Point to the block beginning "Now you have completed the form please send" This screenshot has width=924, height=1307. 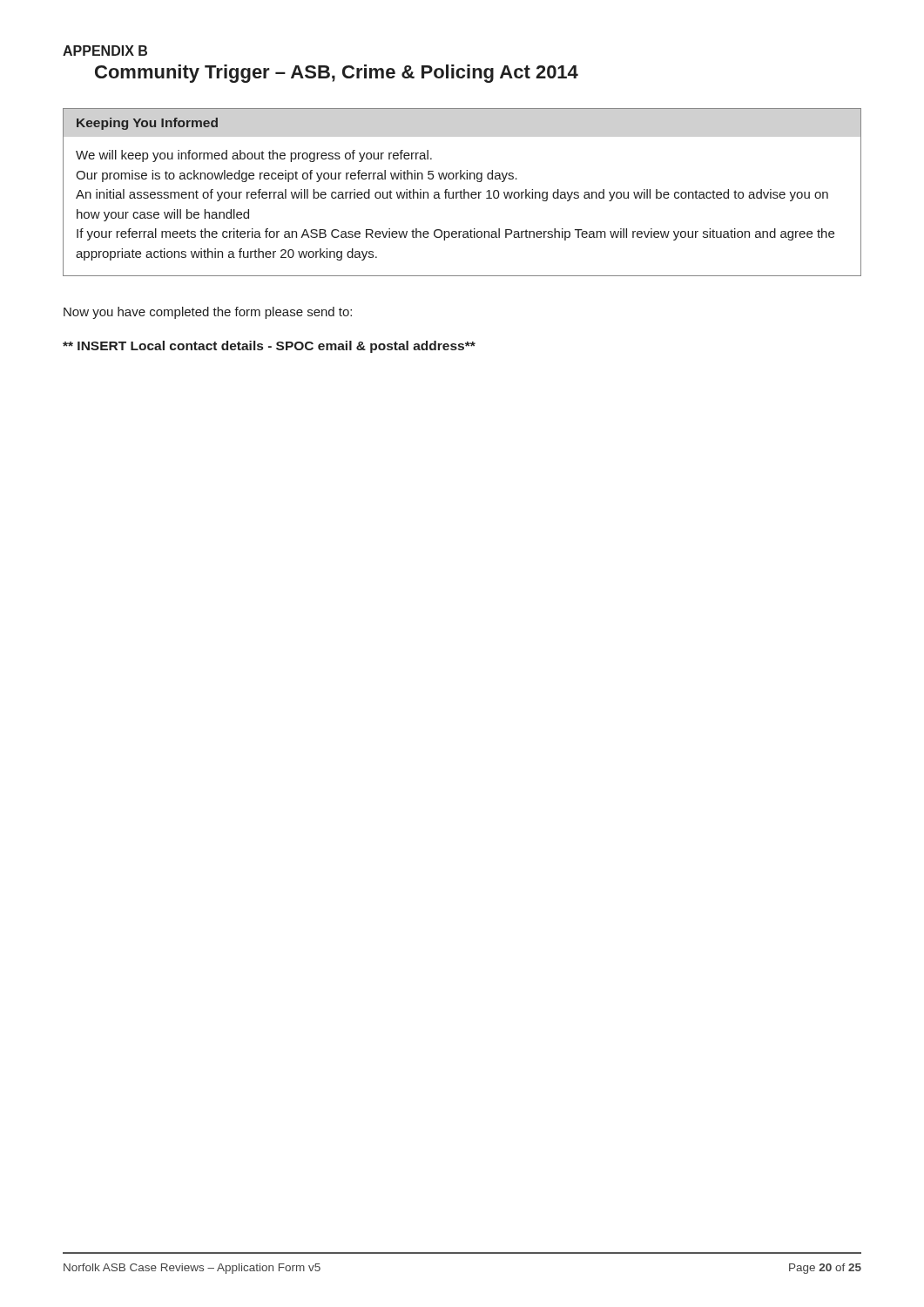pyautogui.click(x=208, y=312)
